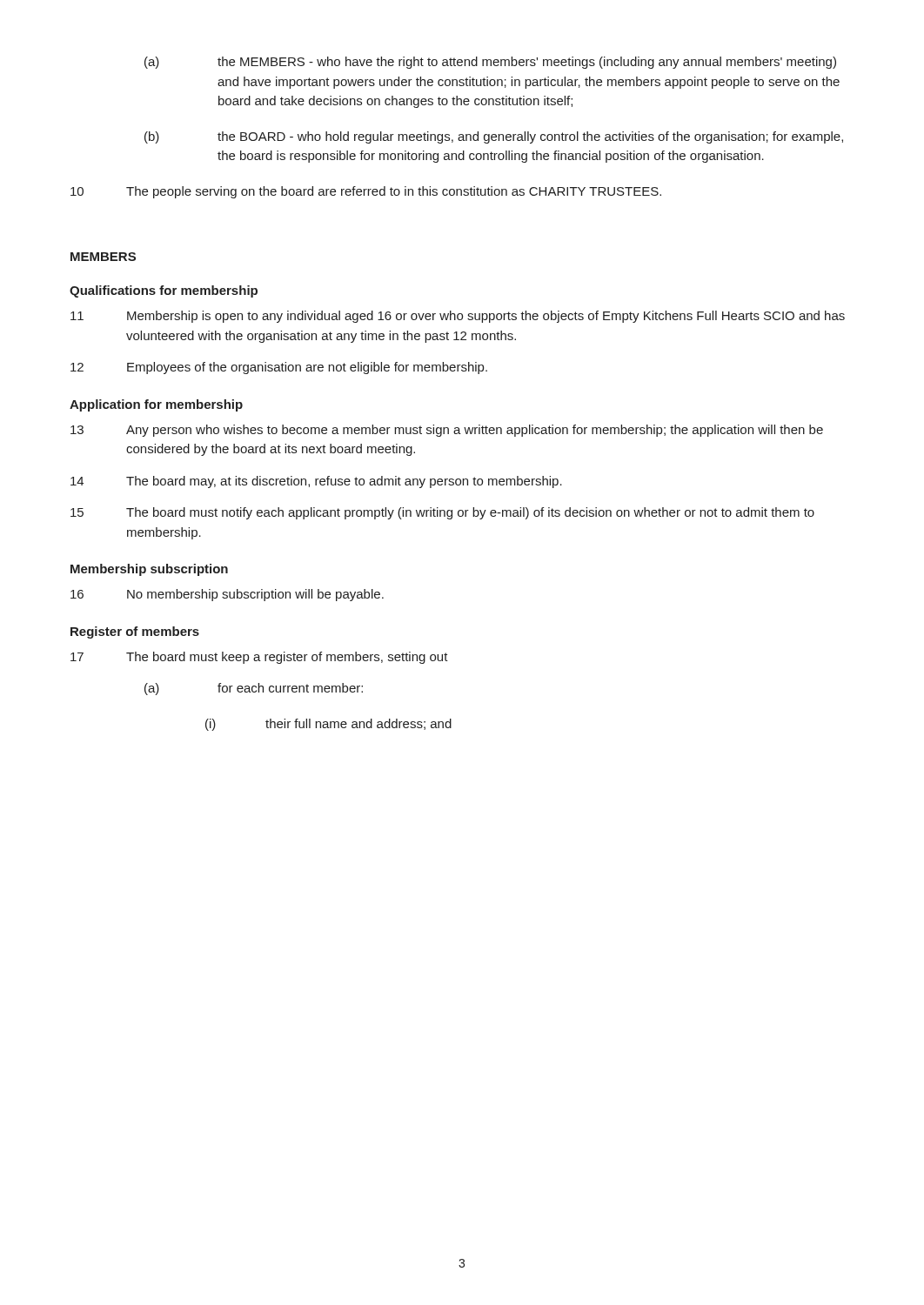This screenshot has height=1305, width=924.
Task: Find the block on this page that starts "(a) the MEMBERS - who have the right"
Action: click(x=499, y=82)
